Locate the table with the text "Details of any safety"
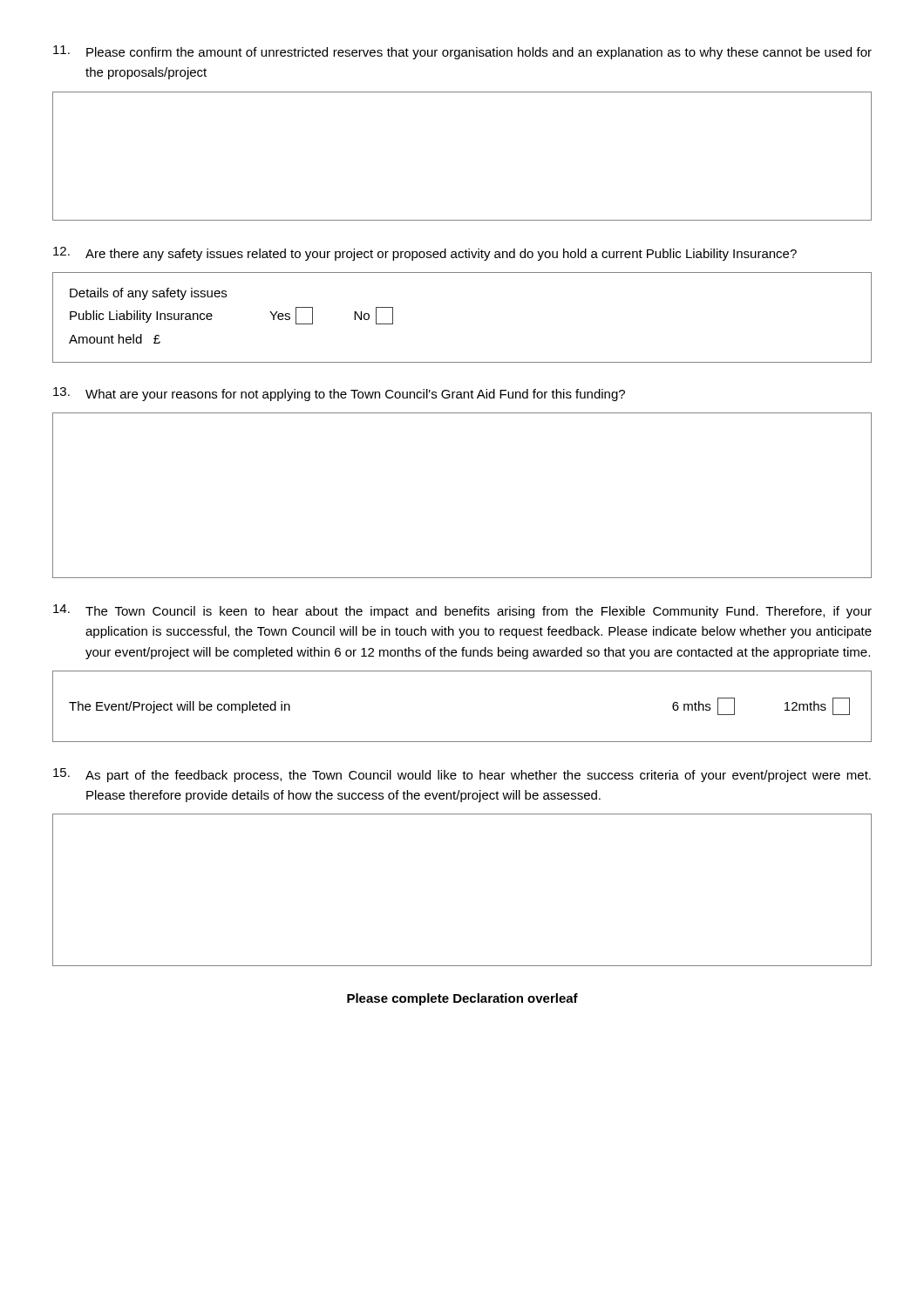Viewport: 924px width, 1308px height. (462, 317)
